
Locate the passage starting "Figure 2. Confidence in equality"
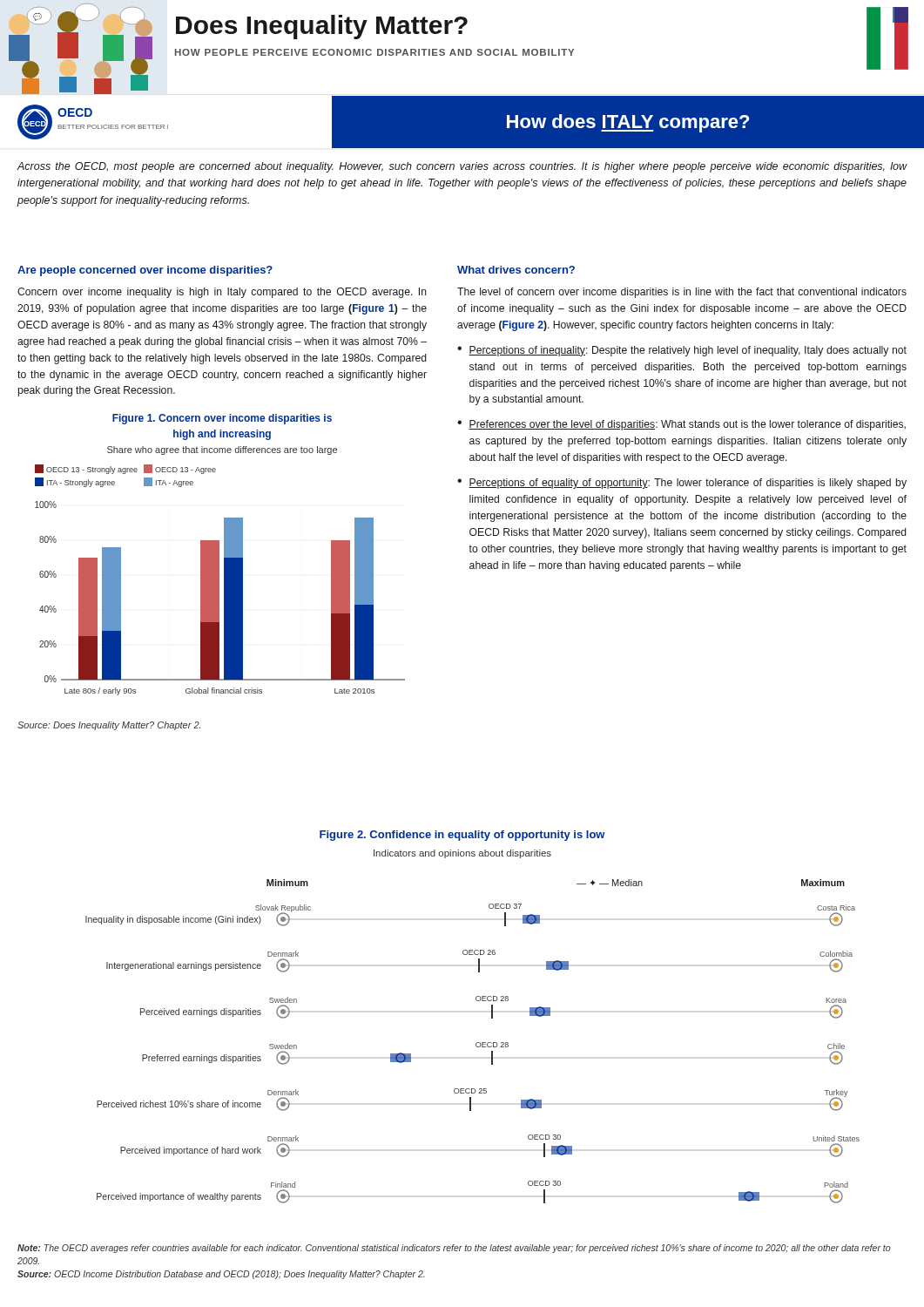(462, 834)
